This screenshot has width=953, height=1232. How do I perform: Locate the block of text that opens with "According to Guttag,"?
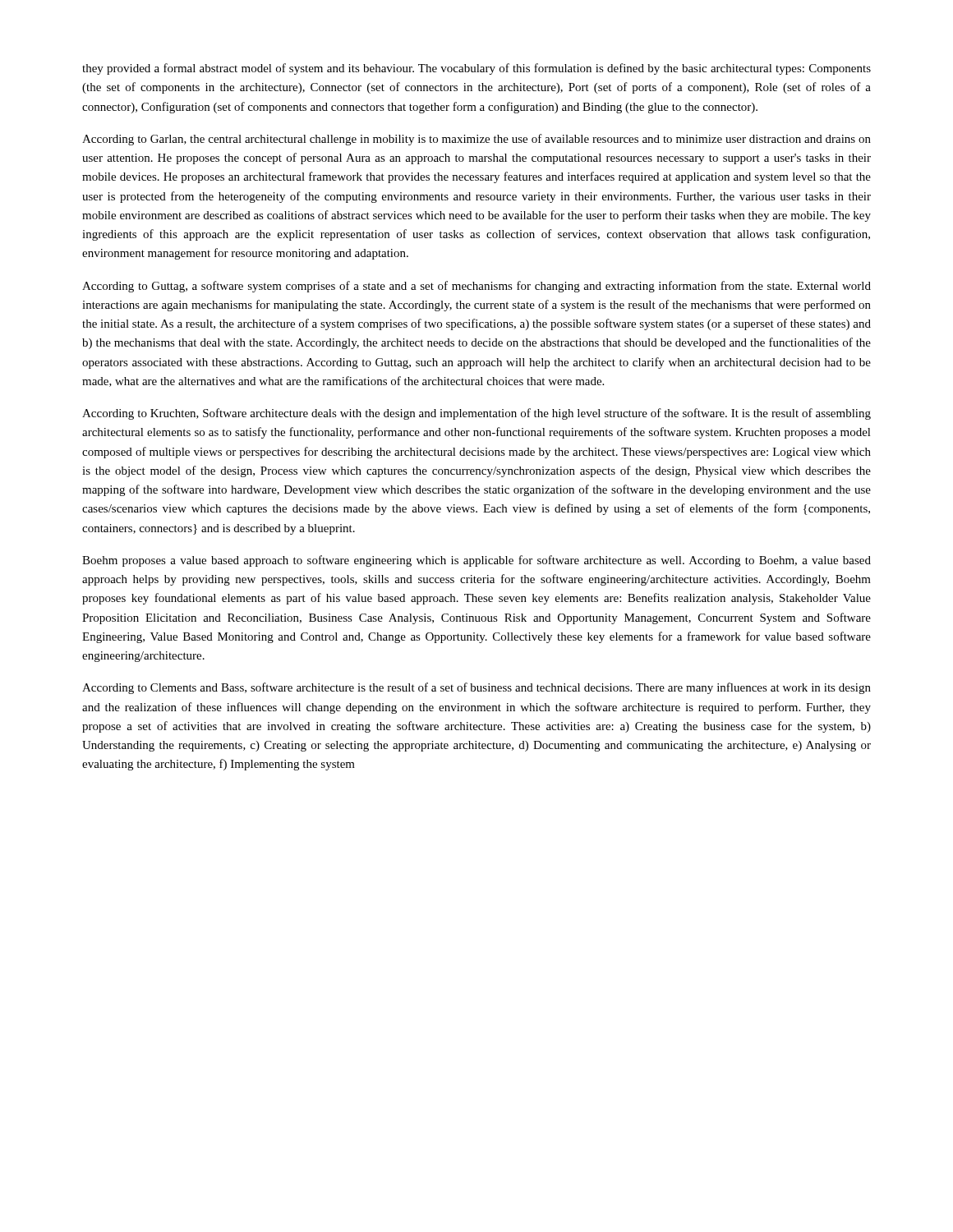(x=476, y=333)
